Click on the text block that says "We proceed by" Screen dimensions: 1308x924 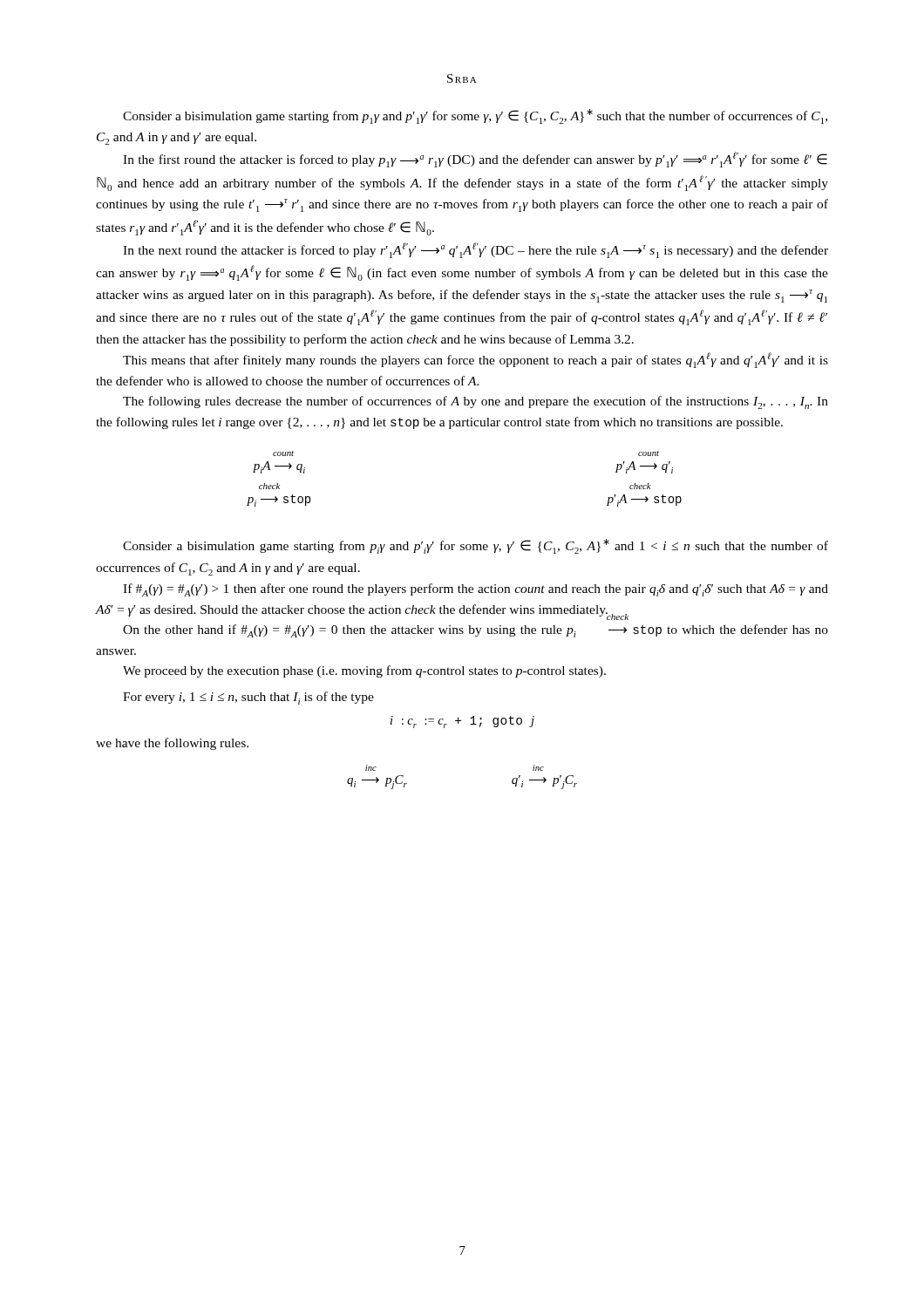tap(365, 670)
